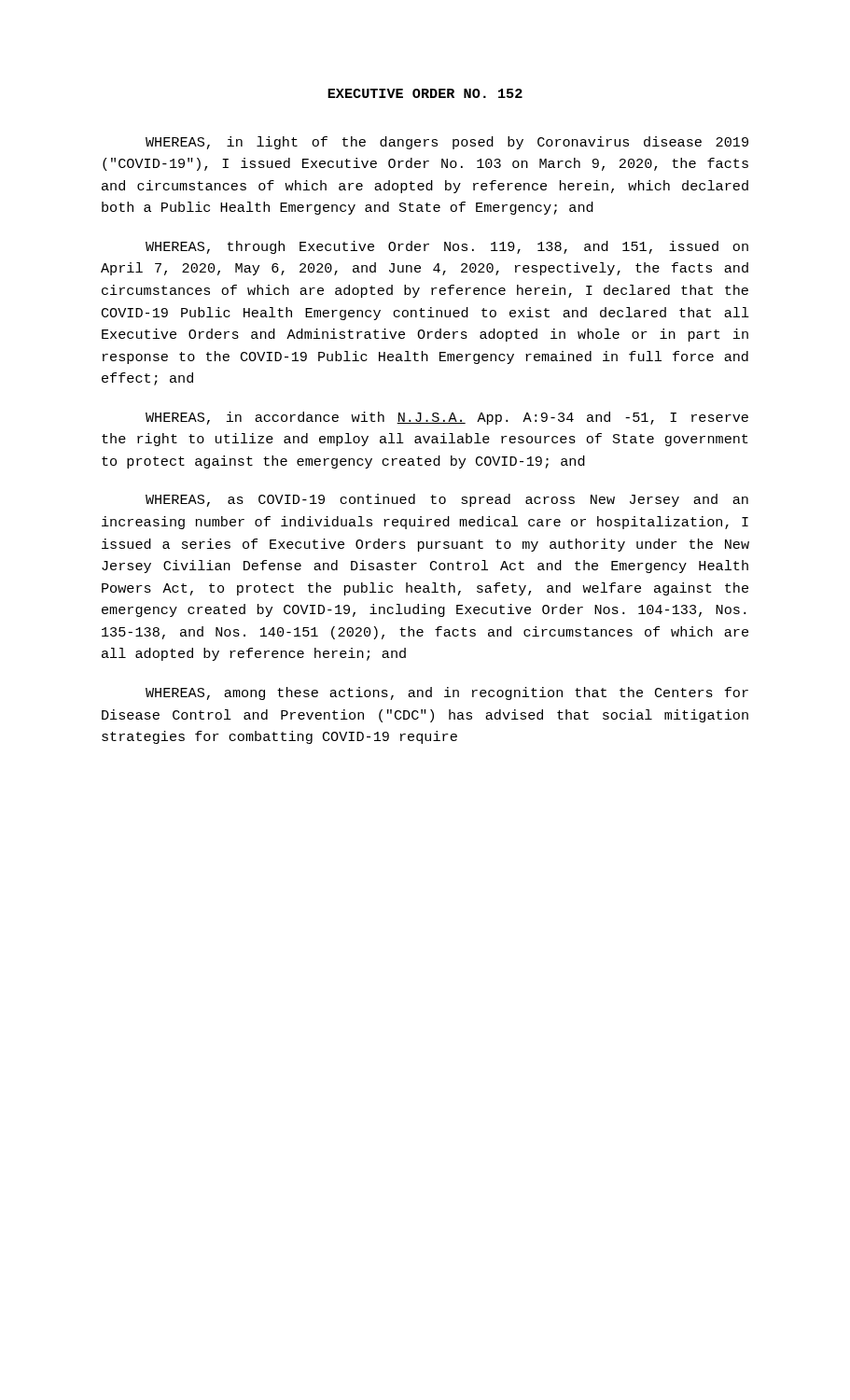Image resolution: width=850 pixels, height=1400 pixels.
Task: Locate the block of text that opens with "WHEREAS, among these actions, and"
Action: coord(425,715)
